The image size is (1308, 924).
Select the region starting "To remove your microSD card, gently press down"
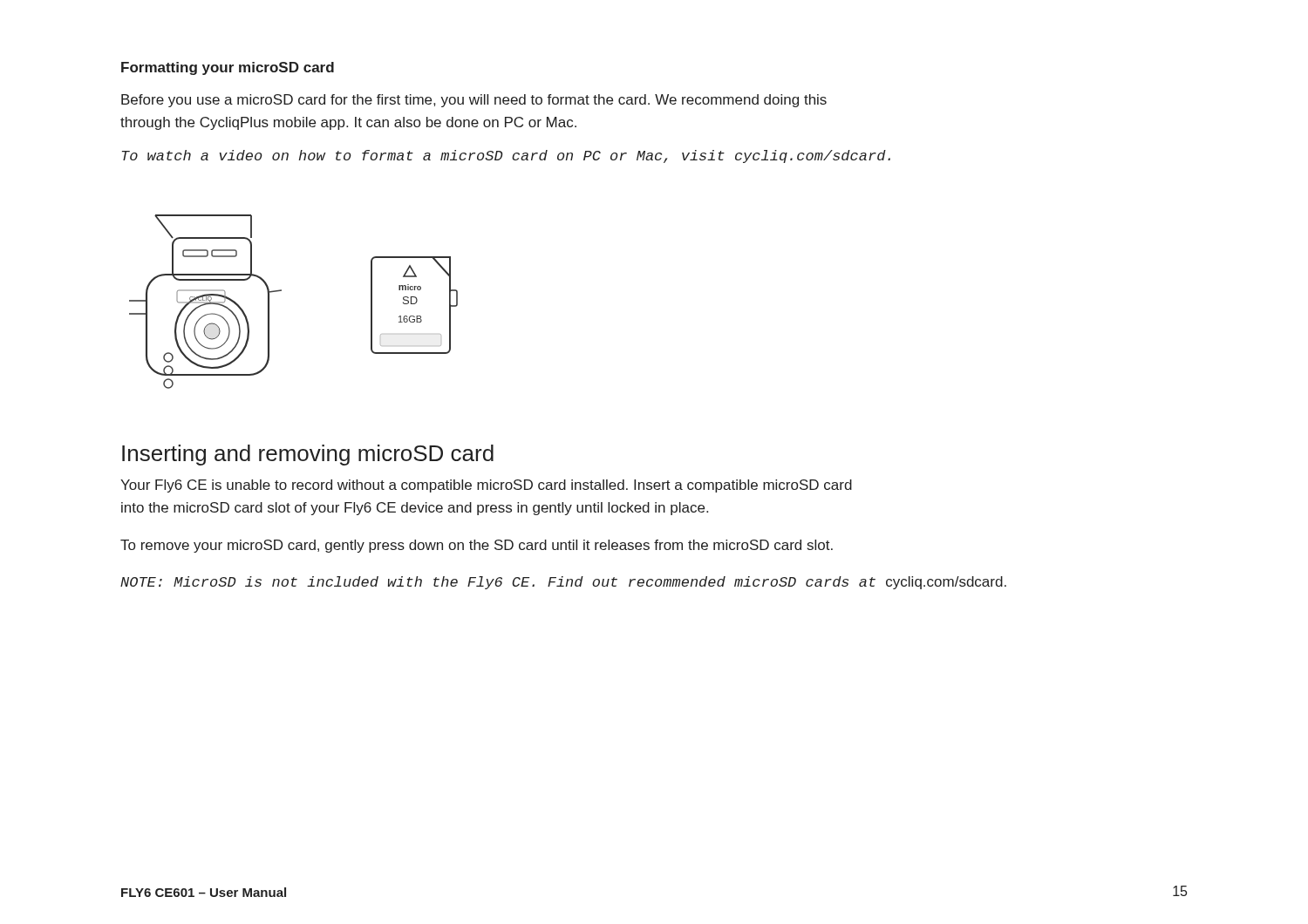[x=477, y=545]
